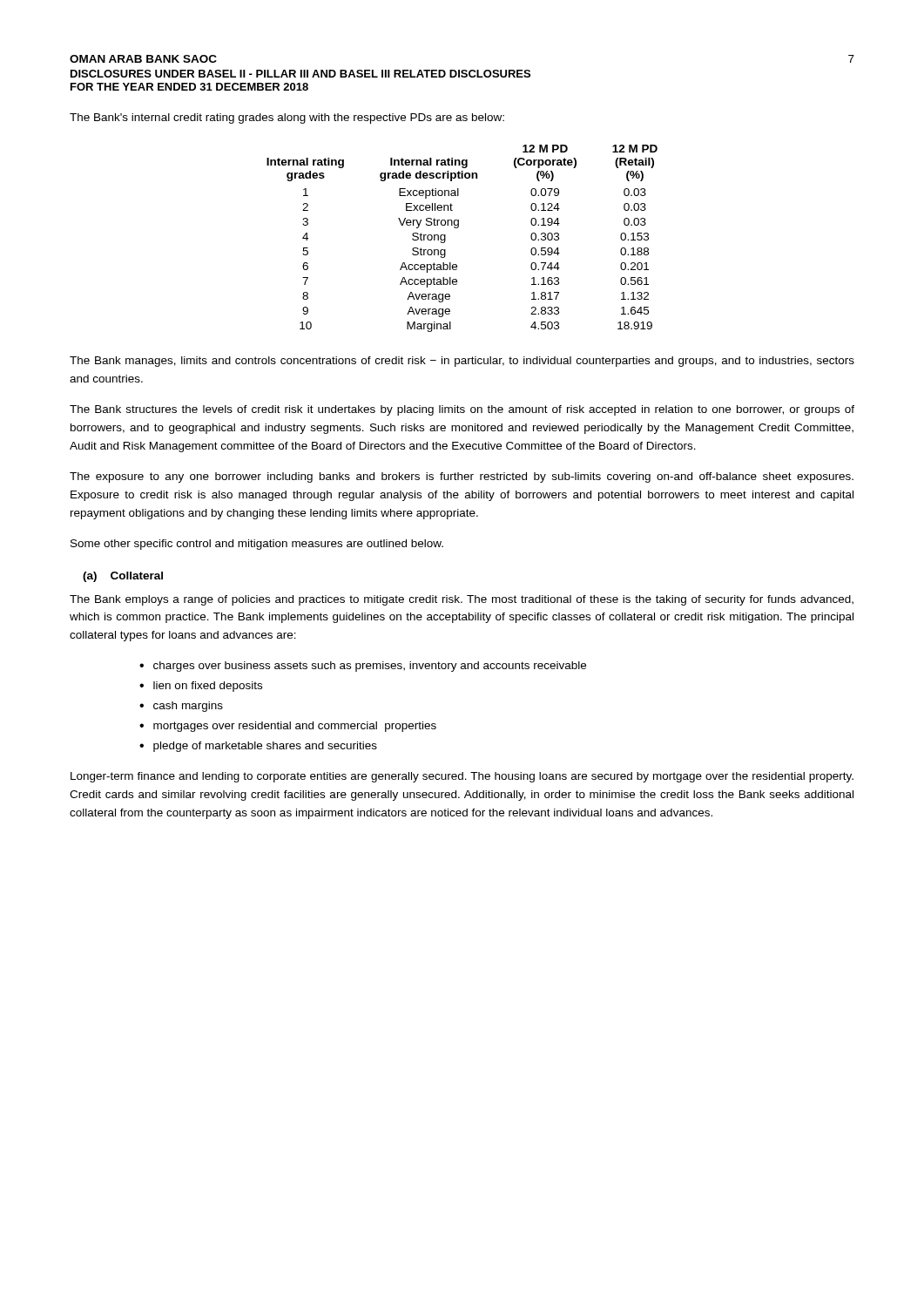Click on the region starting "Some other specific control and mitigation measures are"
This screenshot has height=1307, width=924.
[257, 543]
